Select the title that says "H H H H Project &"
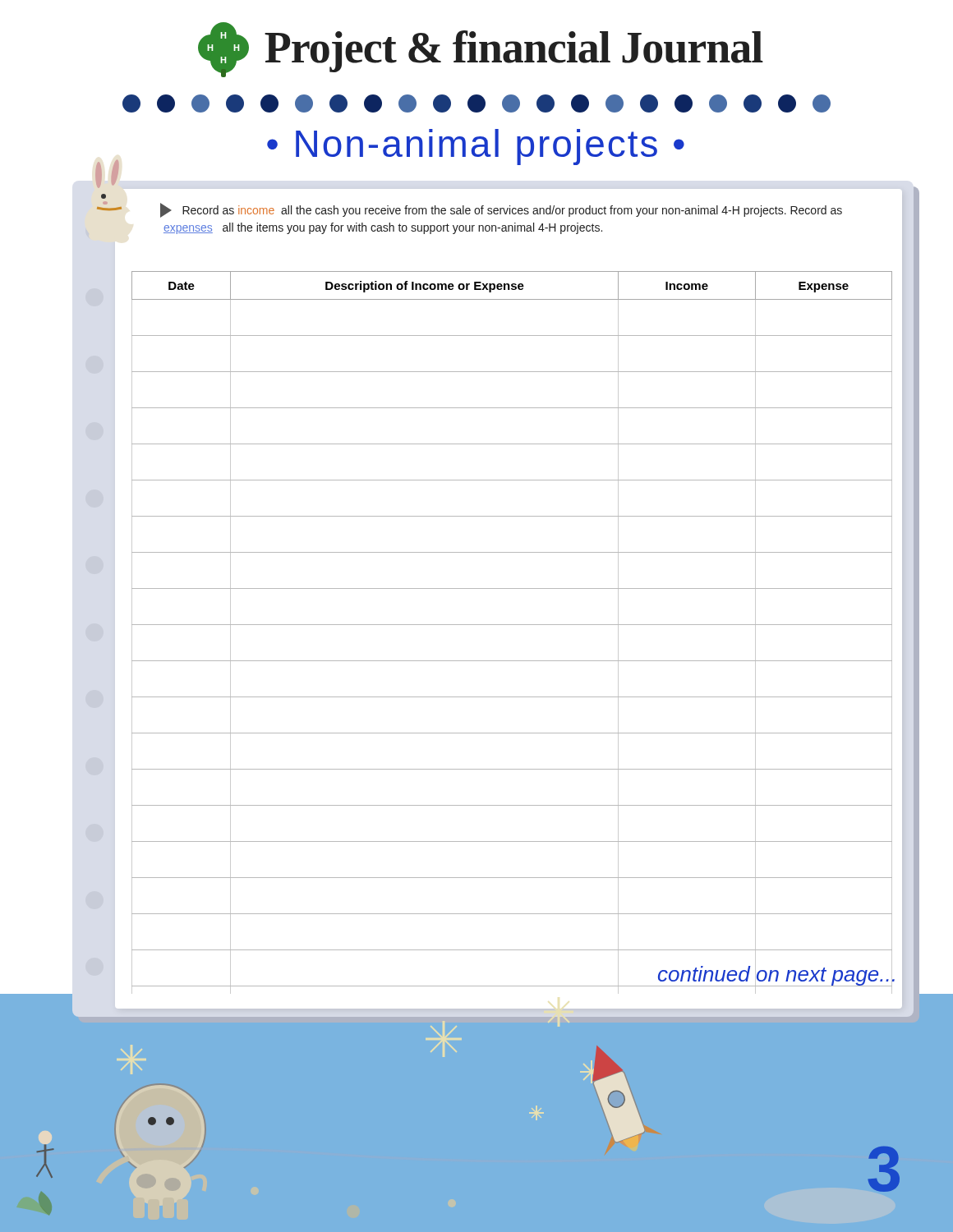This screenshot has height=1232, width=953. [x=476, y=48]
